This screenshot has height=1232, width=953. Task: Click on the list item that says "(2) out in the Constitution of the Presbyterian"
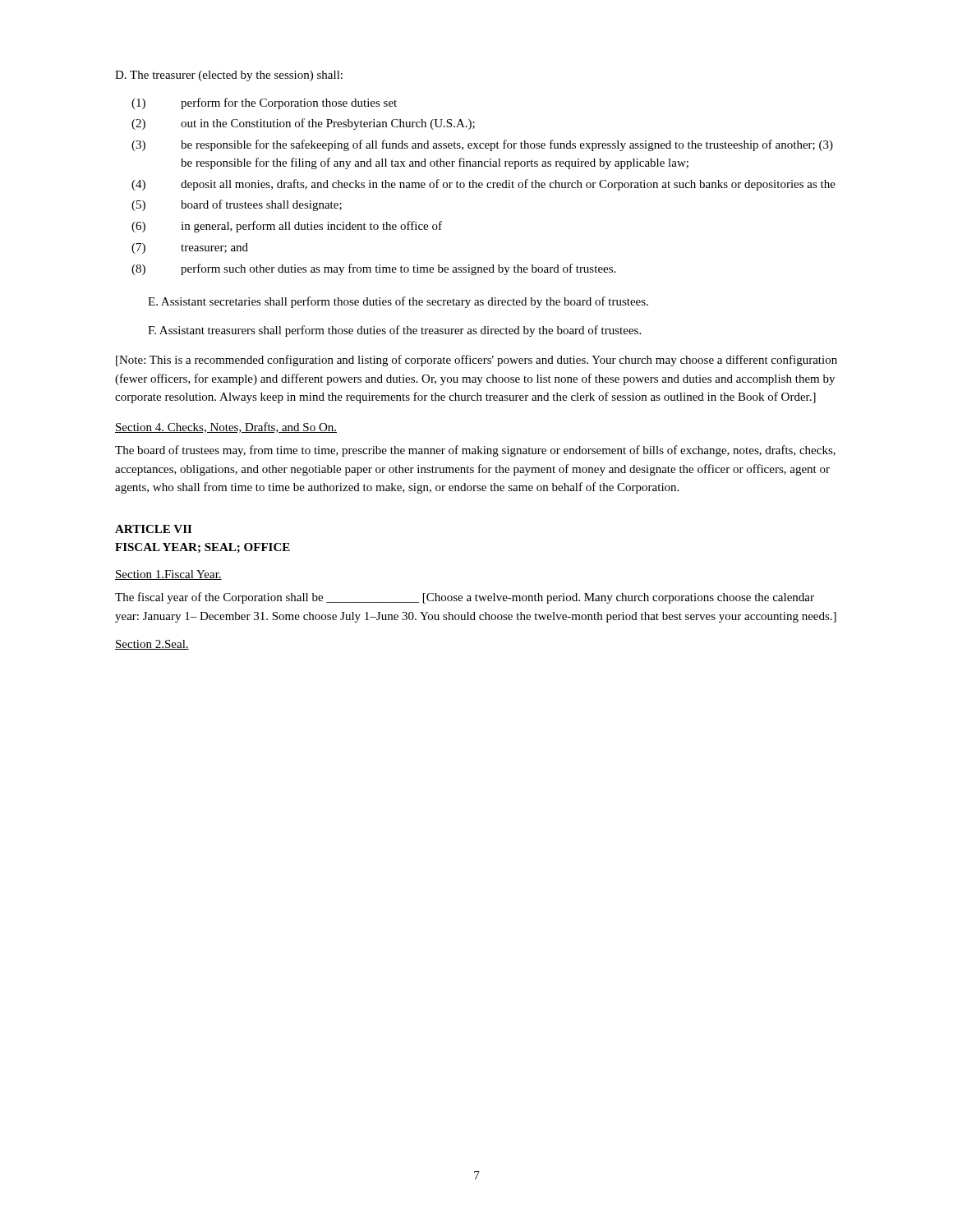(476, 124)
